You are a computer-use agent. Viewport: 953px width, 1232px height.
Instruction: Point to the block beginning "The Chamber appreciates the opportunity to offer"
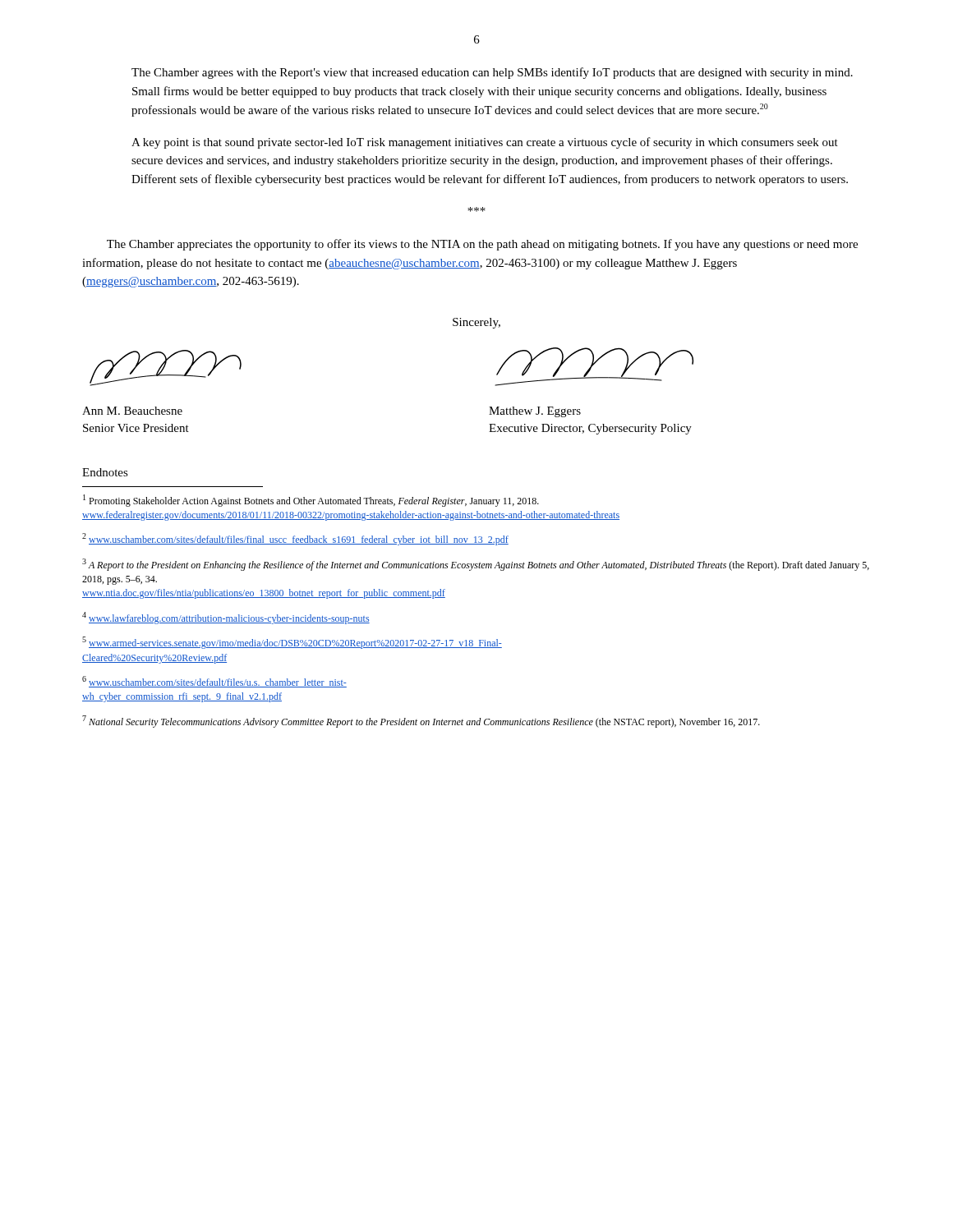click(x=470, y=262)
